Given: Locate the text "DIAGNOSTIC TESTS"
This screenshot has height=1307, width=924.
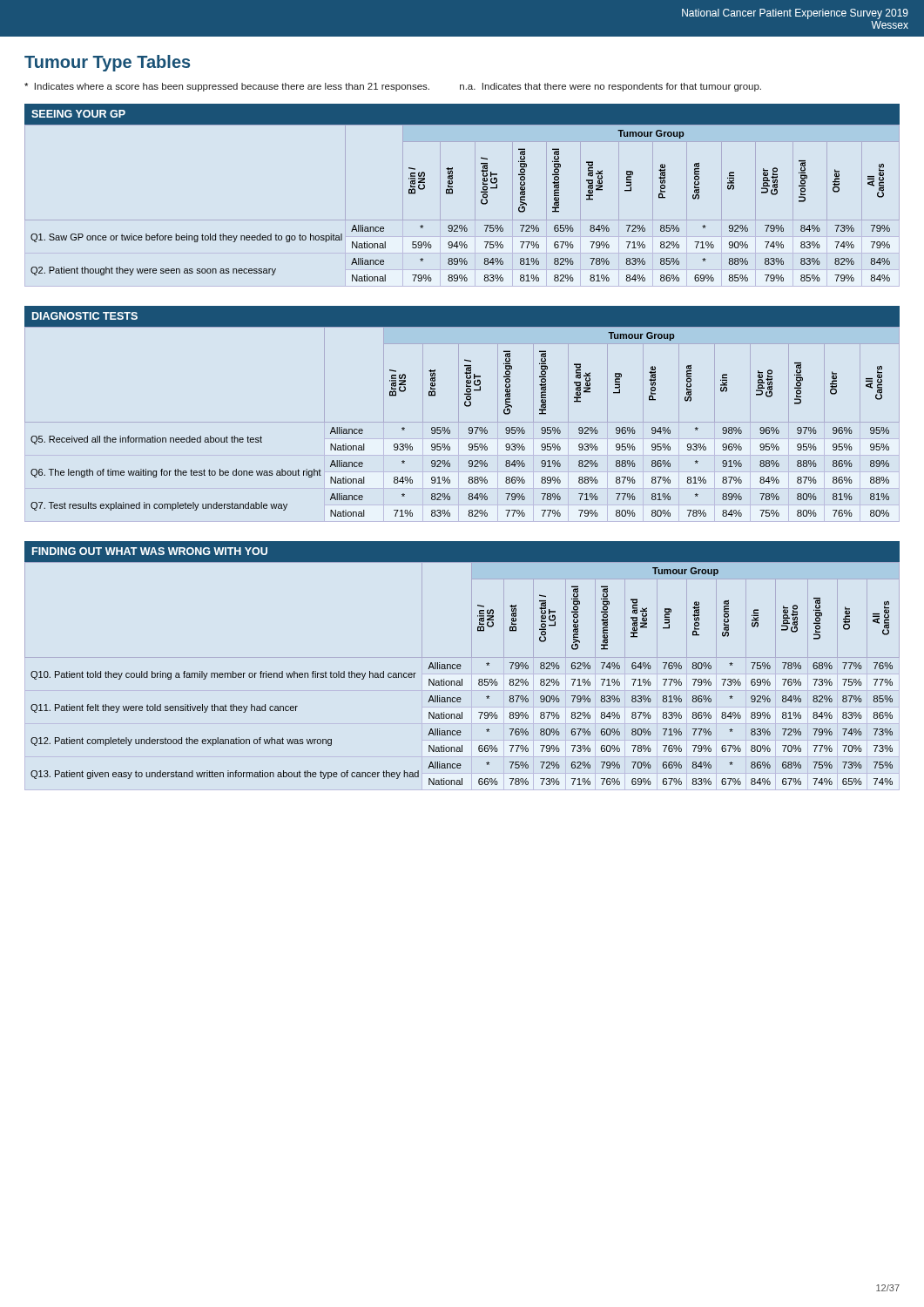Looking at the screenshot, I should 85,316.
